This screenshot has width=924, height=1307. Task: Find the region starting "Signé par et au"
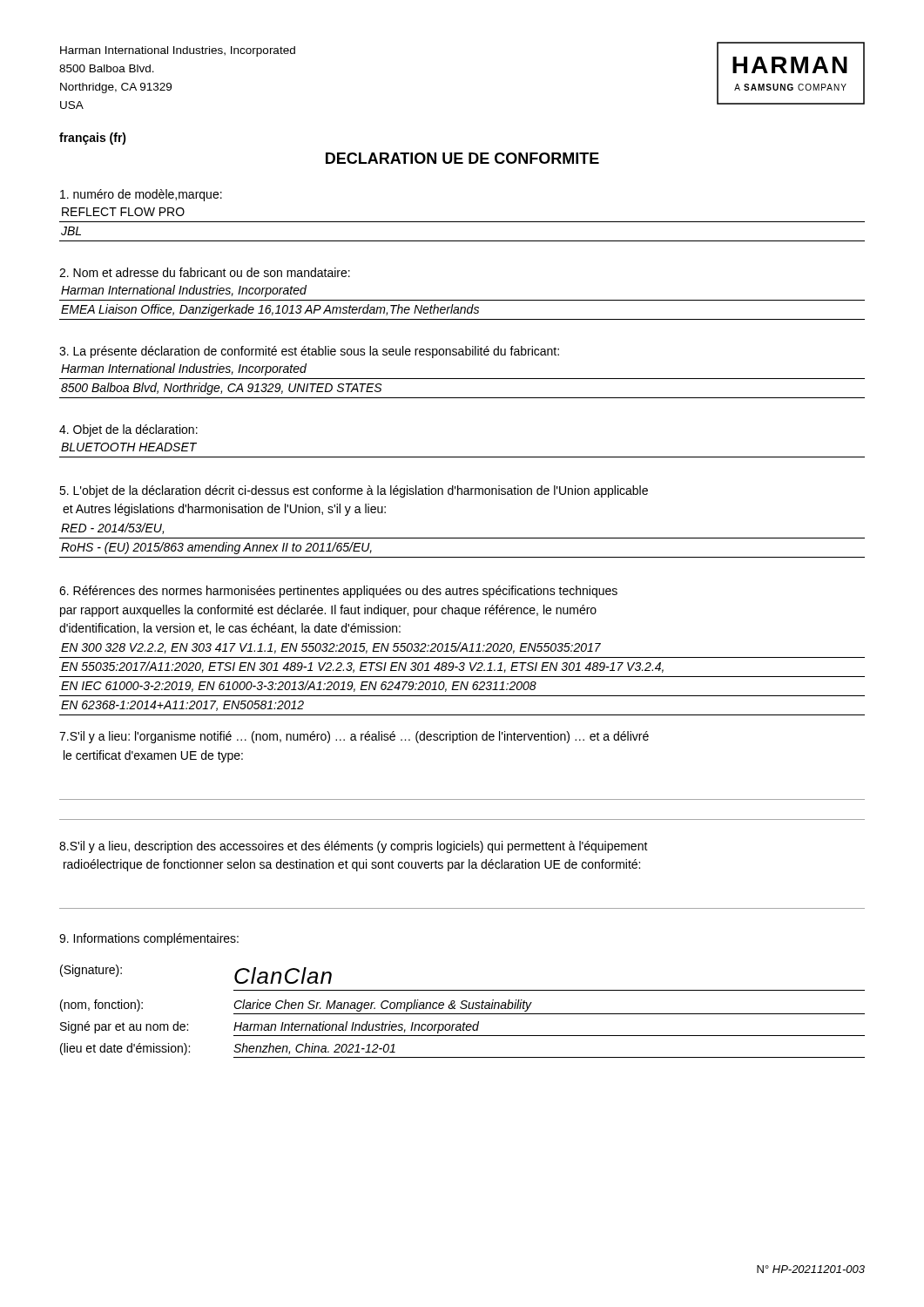coord(124,1026)
